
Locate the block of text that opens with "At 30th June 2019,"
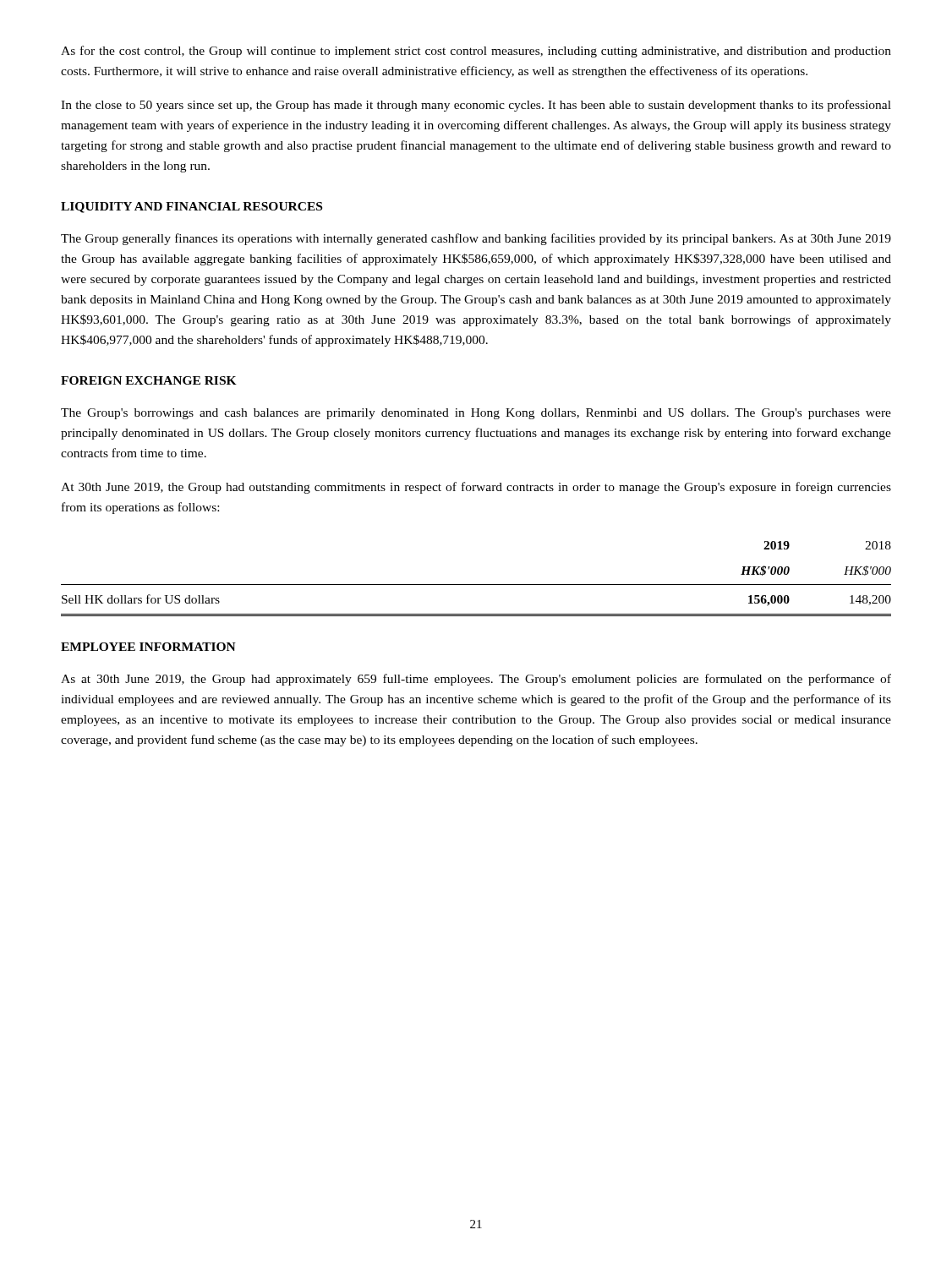476,497
